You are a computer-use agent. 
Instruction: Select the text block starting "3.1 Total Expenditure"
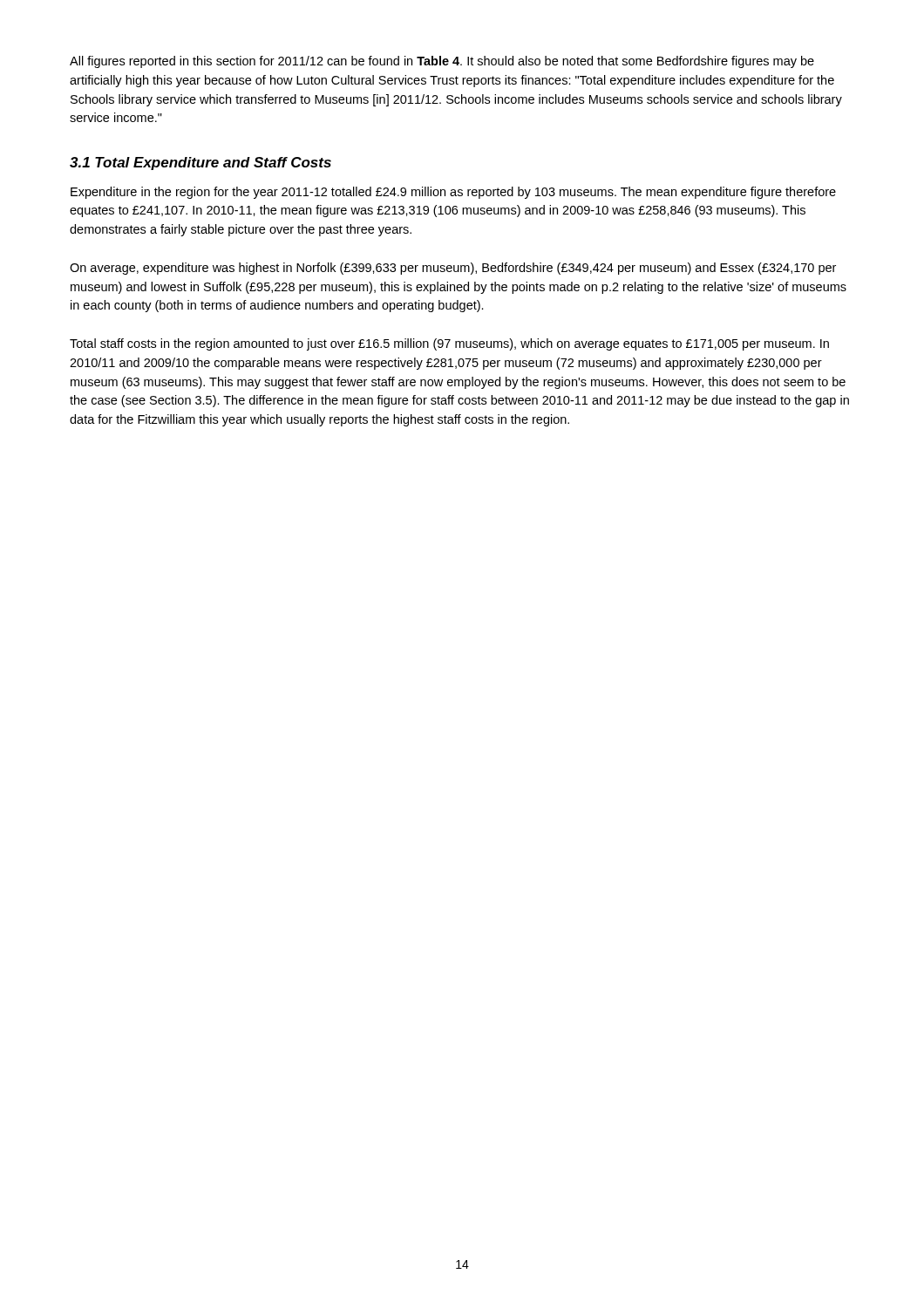201,163
